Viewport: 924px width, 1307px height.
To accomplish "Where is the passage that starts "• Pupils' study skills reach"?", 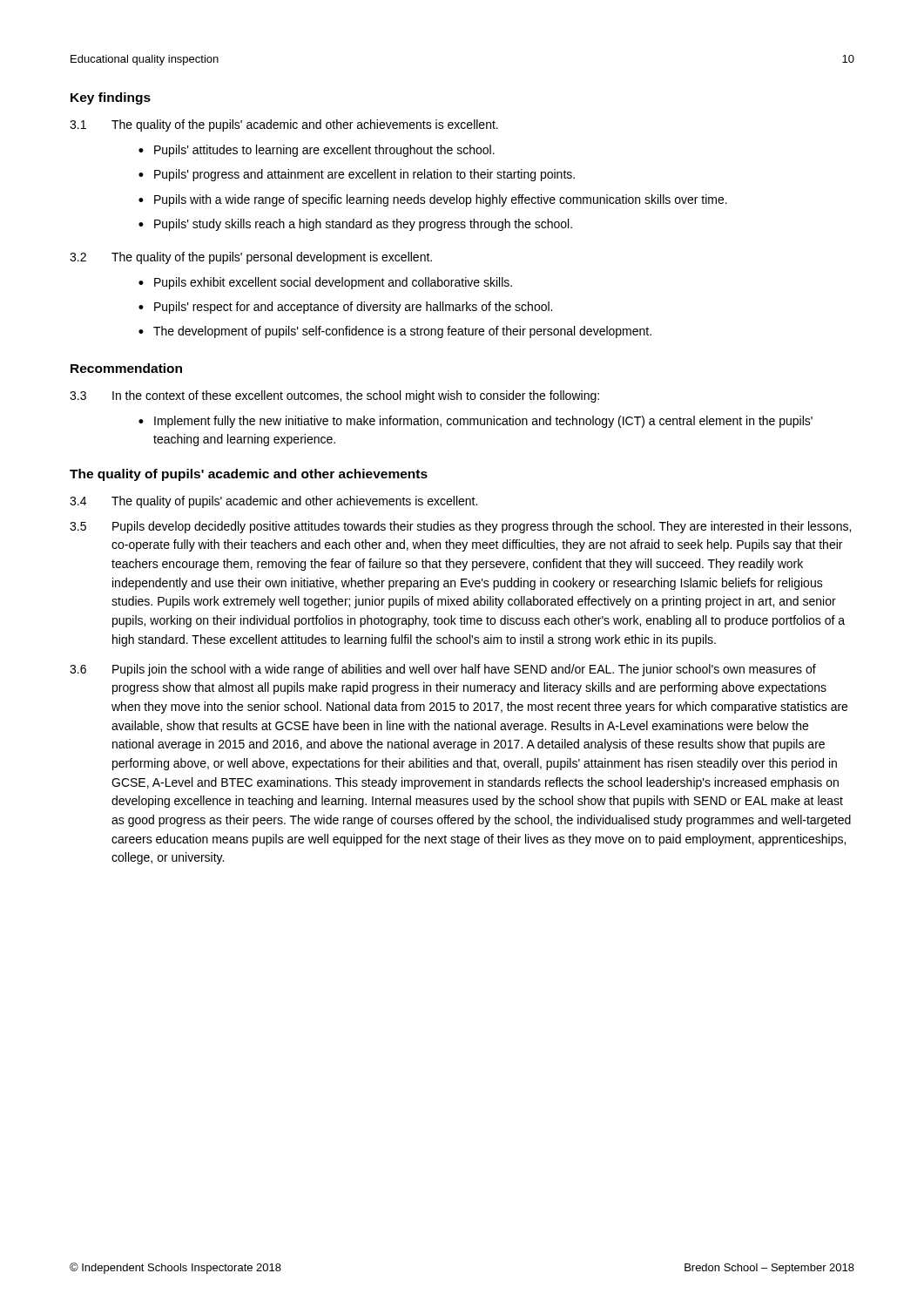I will (x=483, y=226).
